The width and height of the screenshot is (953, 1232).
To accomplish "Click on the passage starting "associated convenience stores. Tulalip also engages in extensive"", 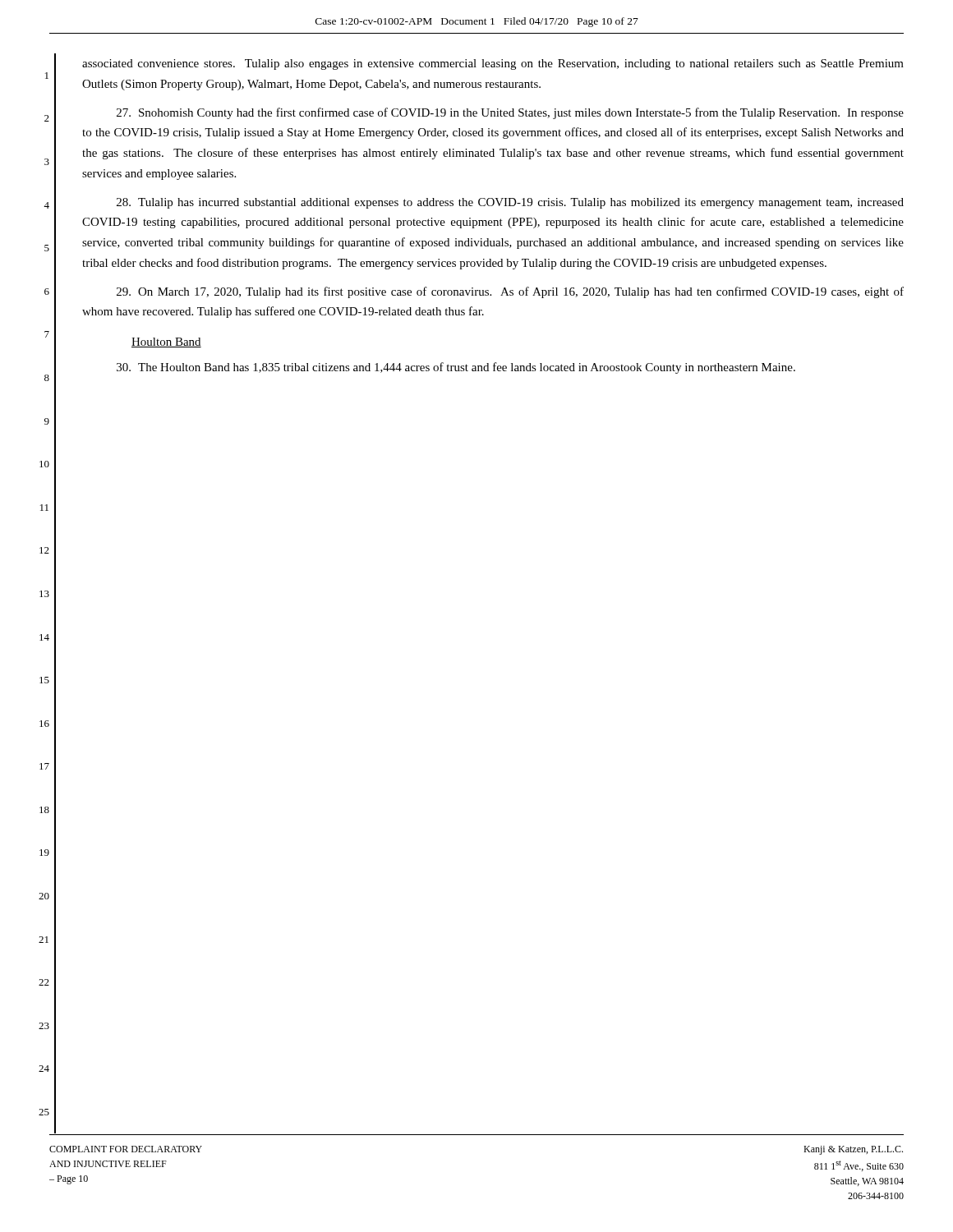I will pyautogui.click(x=493, y=73).
